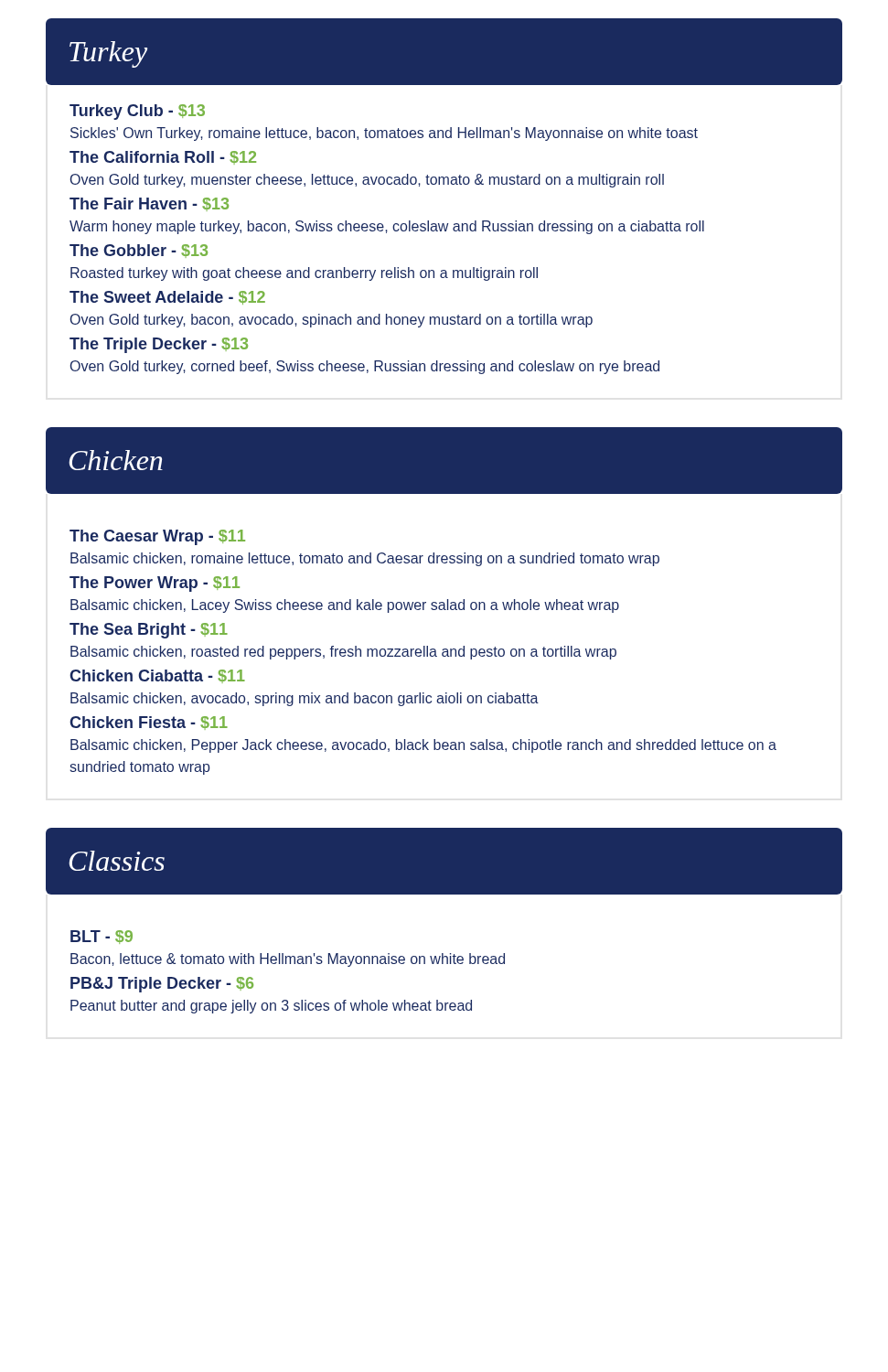
Task: Click on the text starting "Chicken Ciabatta - $11 Balsamic chicken, avocado,"
Action: [x=444, y=688]
